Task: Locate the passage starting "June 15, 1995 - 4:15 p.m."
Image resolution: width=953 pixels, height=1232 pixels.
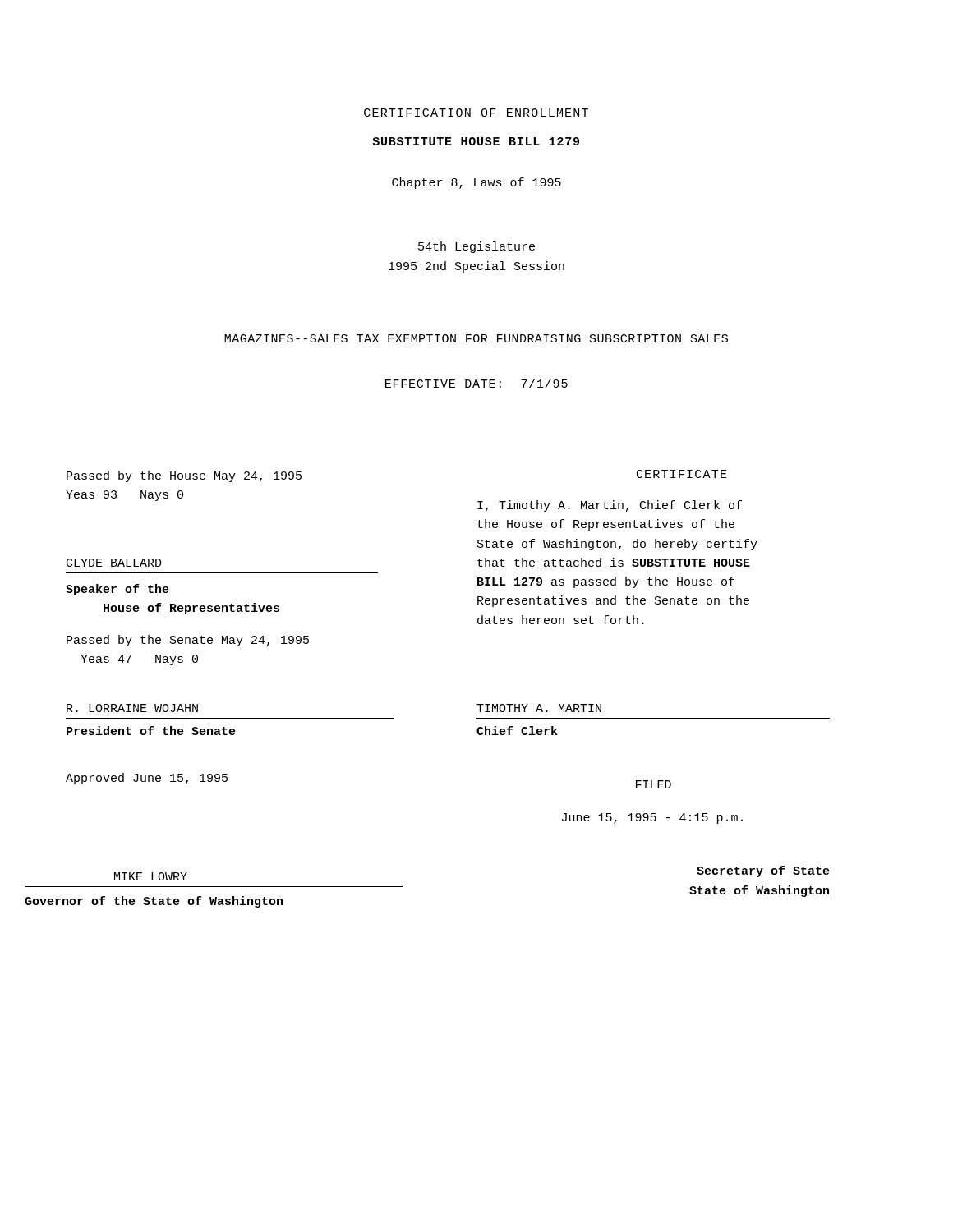Action: coord(653,818)
